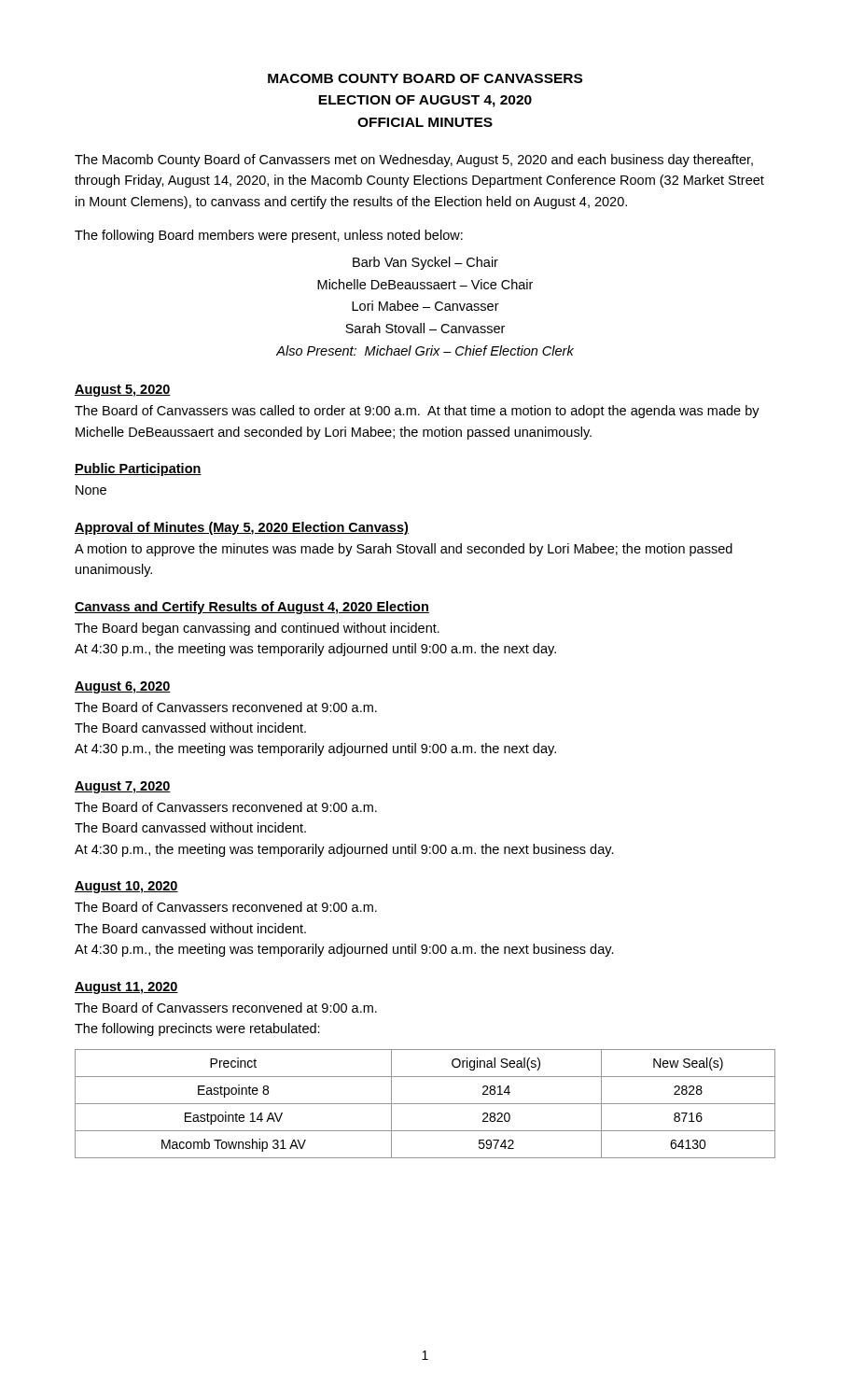
Task: Find the block starting "The following Board members were"
Action: 269,235
